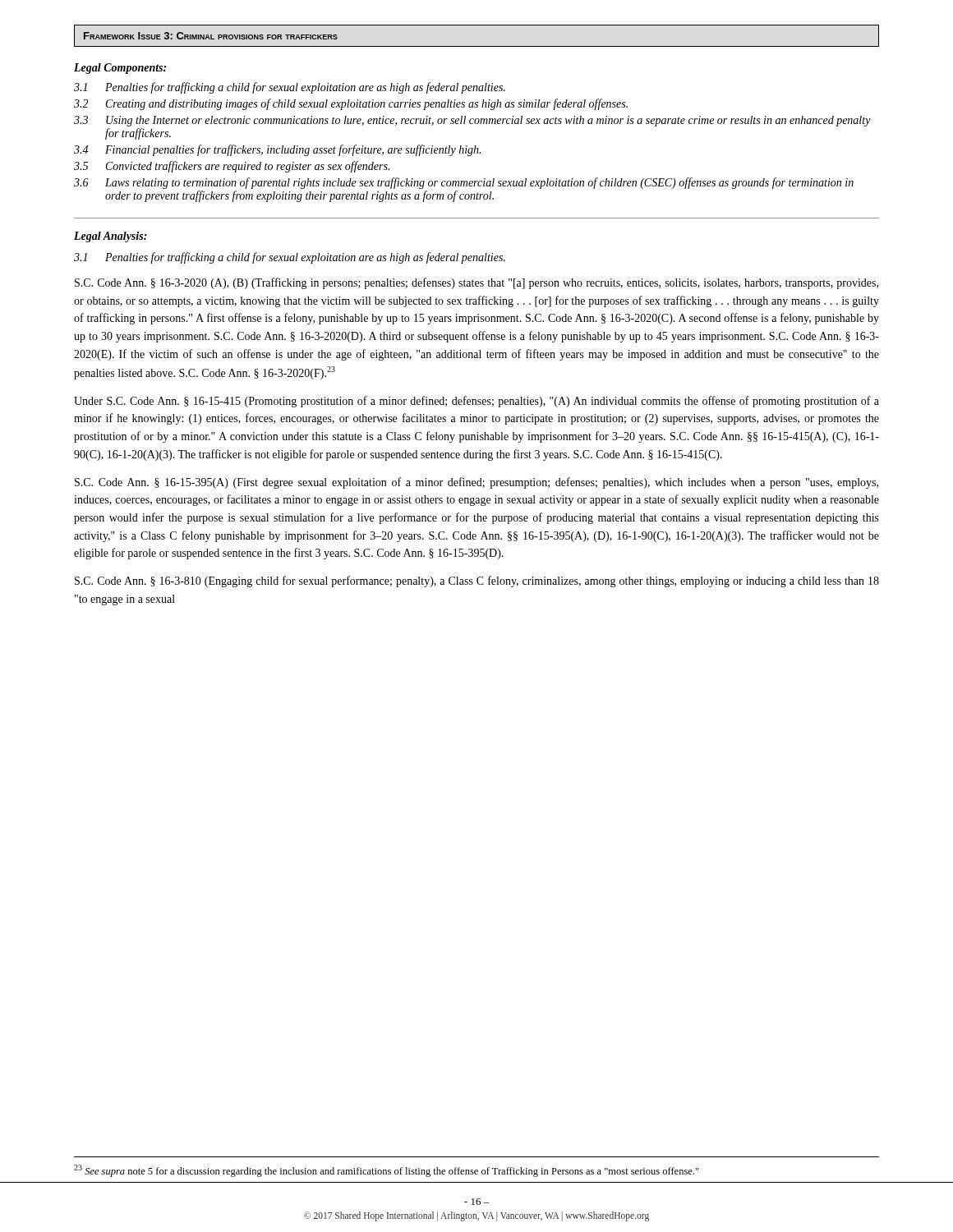Click the section header that begins "3.1 Penalties for trafficking a child"
The height and width of the screenshot is (1232, 953).
point(290,258)
